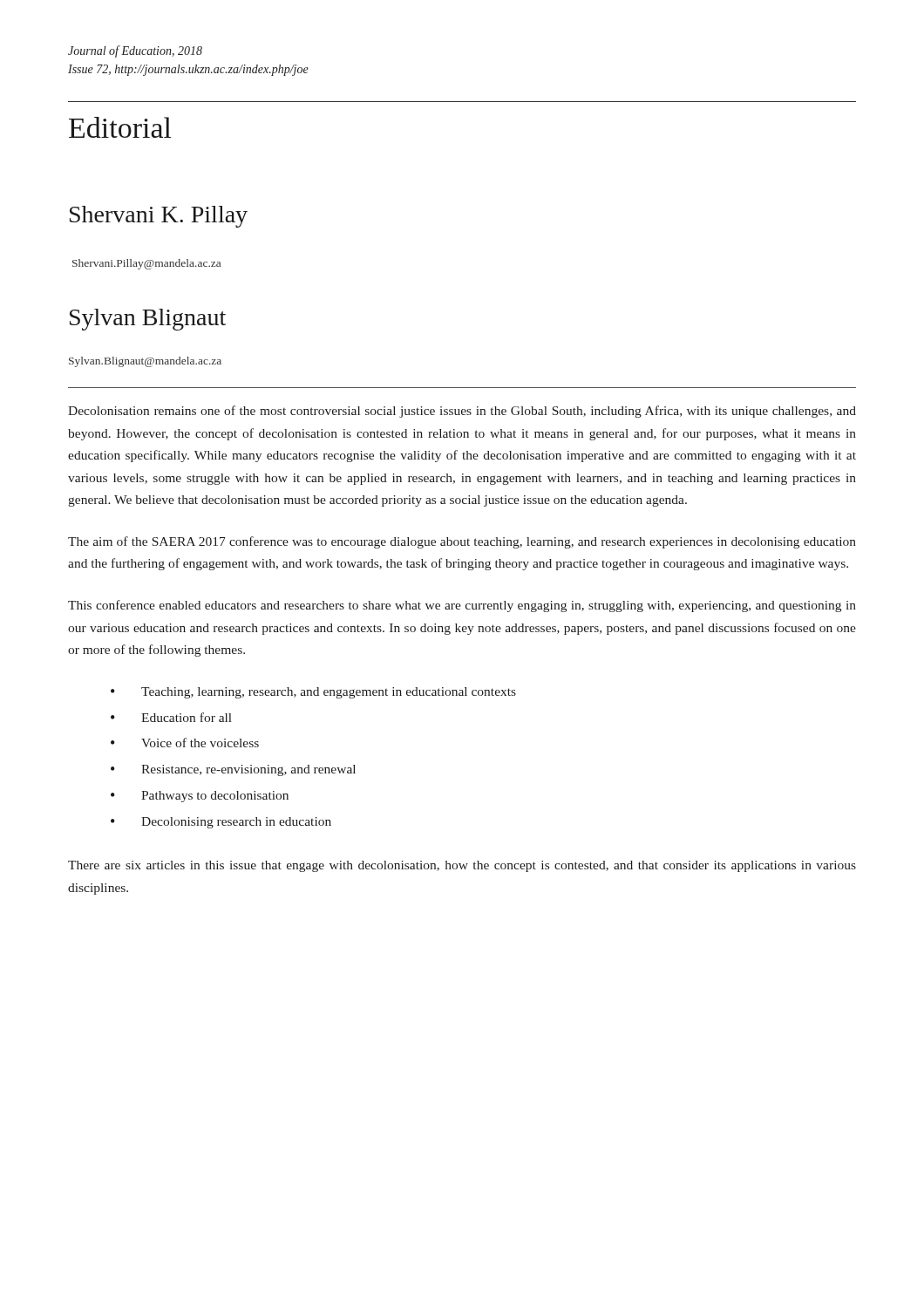Click on the list item that says "•Teaching, learning, research, and engagement"
The image size is (924, 1308).
pyautogui.click(x=483, y=692)
